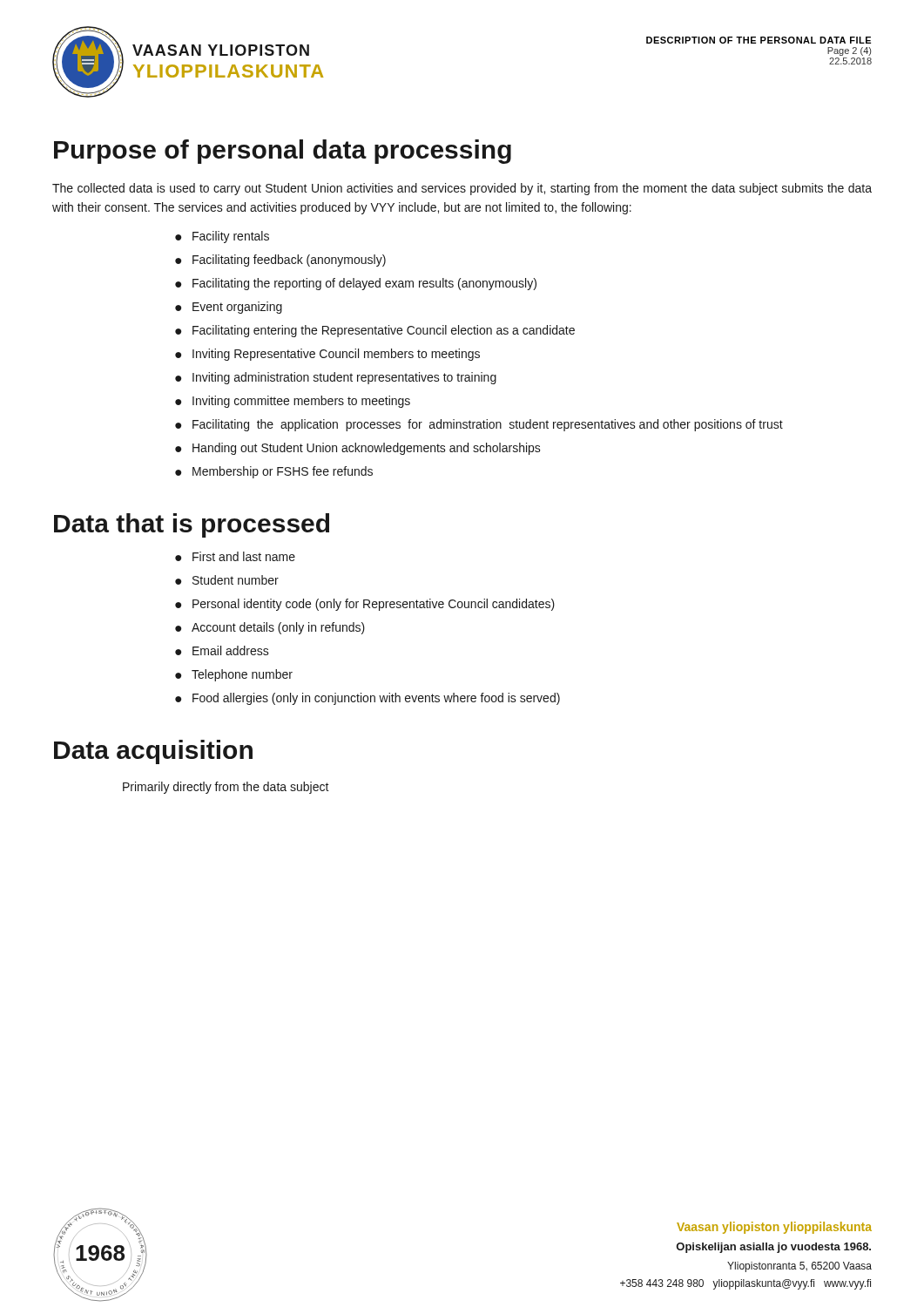The height and width of the screenshot is (1307, 924).
Task: Navigate to the block starting "Data that is processed"
Action: click(192, 525)
